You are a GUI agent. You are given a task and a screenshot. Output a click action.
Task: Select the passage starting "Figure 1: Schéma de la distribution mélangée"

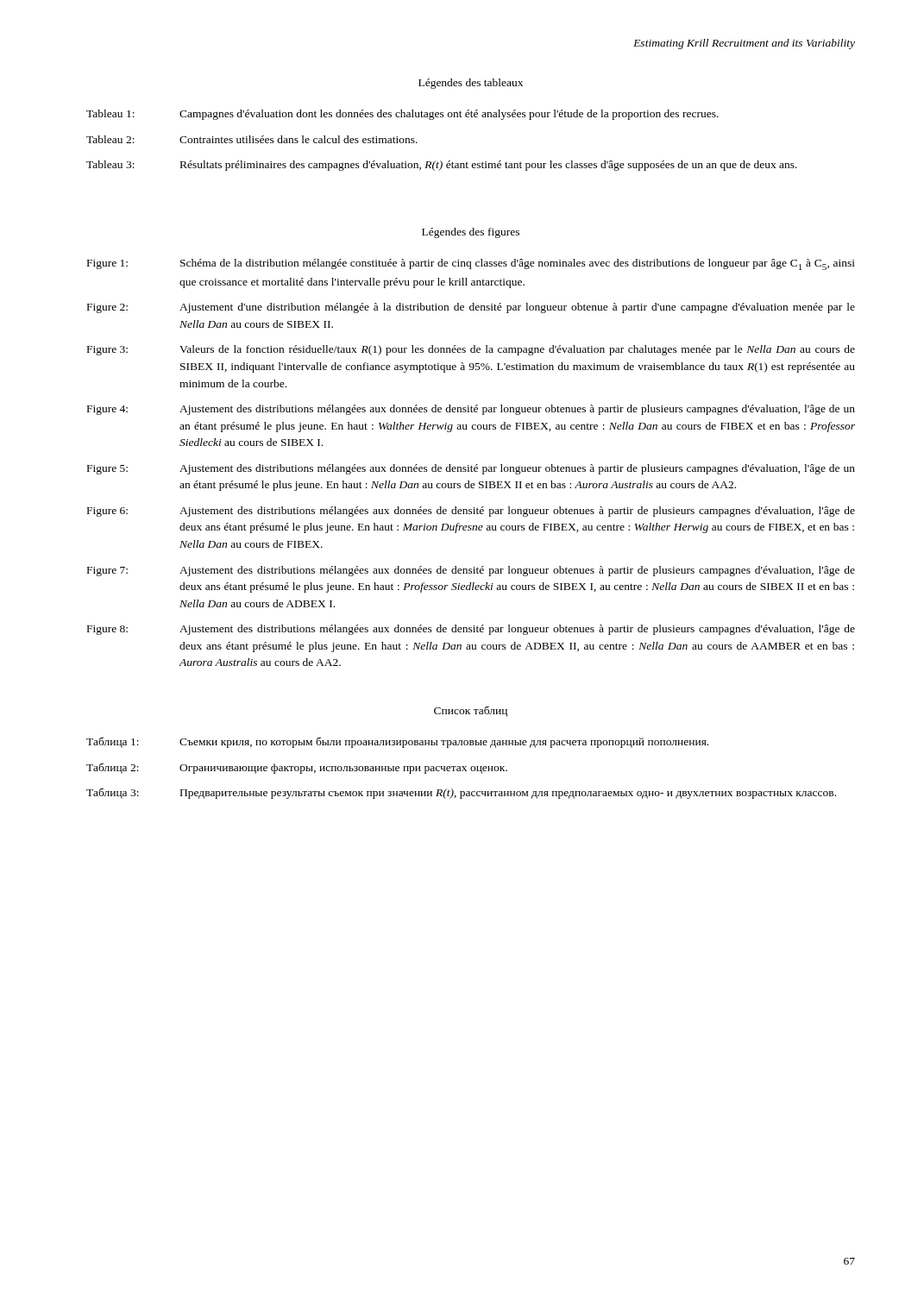tap(471, 272)
